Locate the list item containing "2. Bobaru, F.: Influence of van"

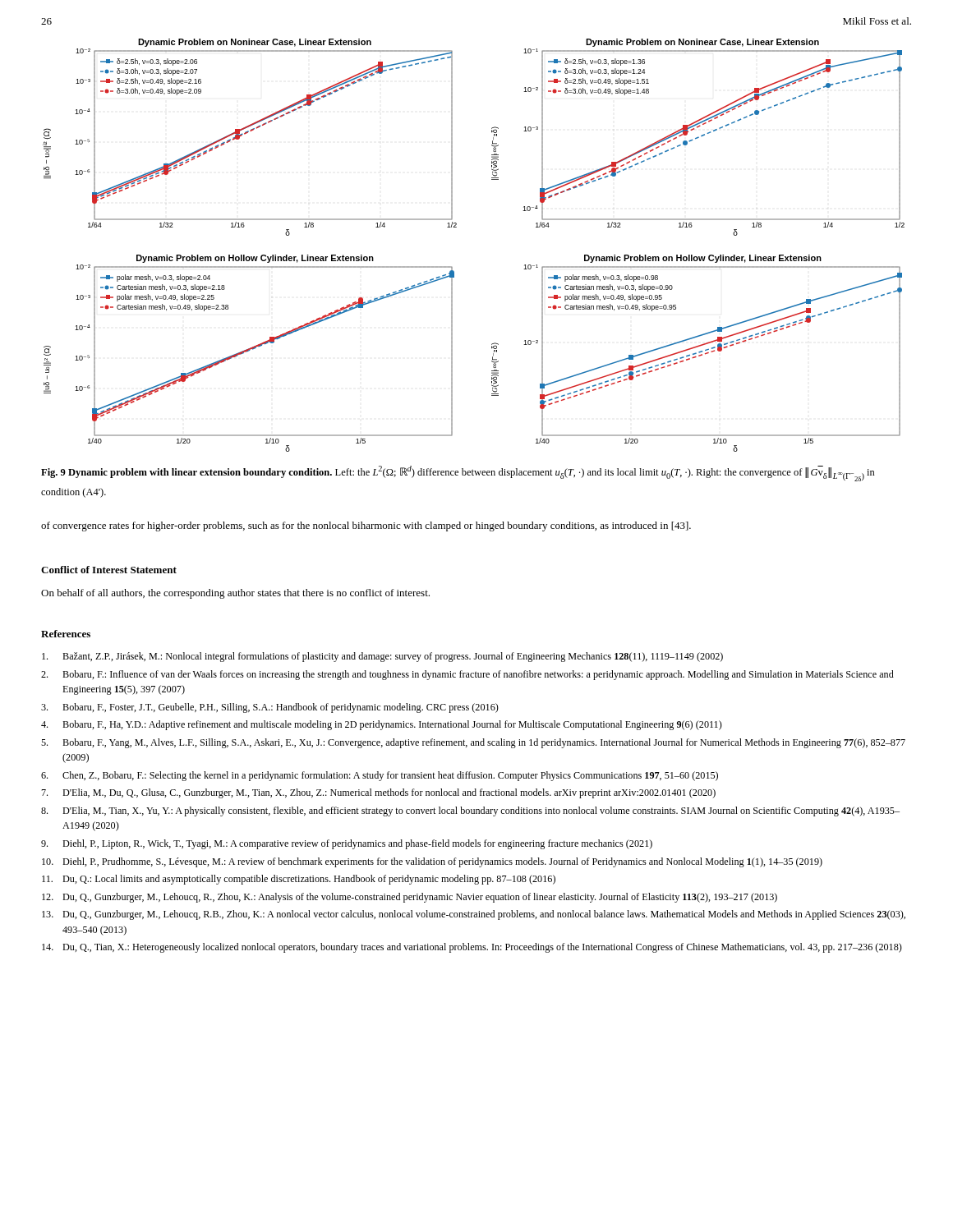pos(476,682)
